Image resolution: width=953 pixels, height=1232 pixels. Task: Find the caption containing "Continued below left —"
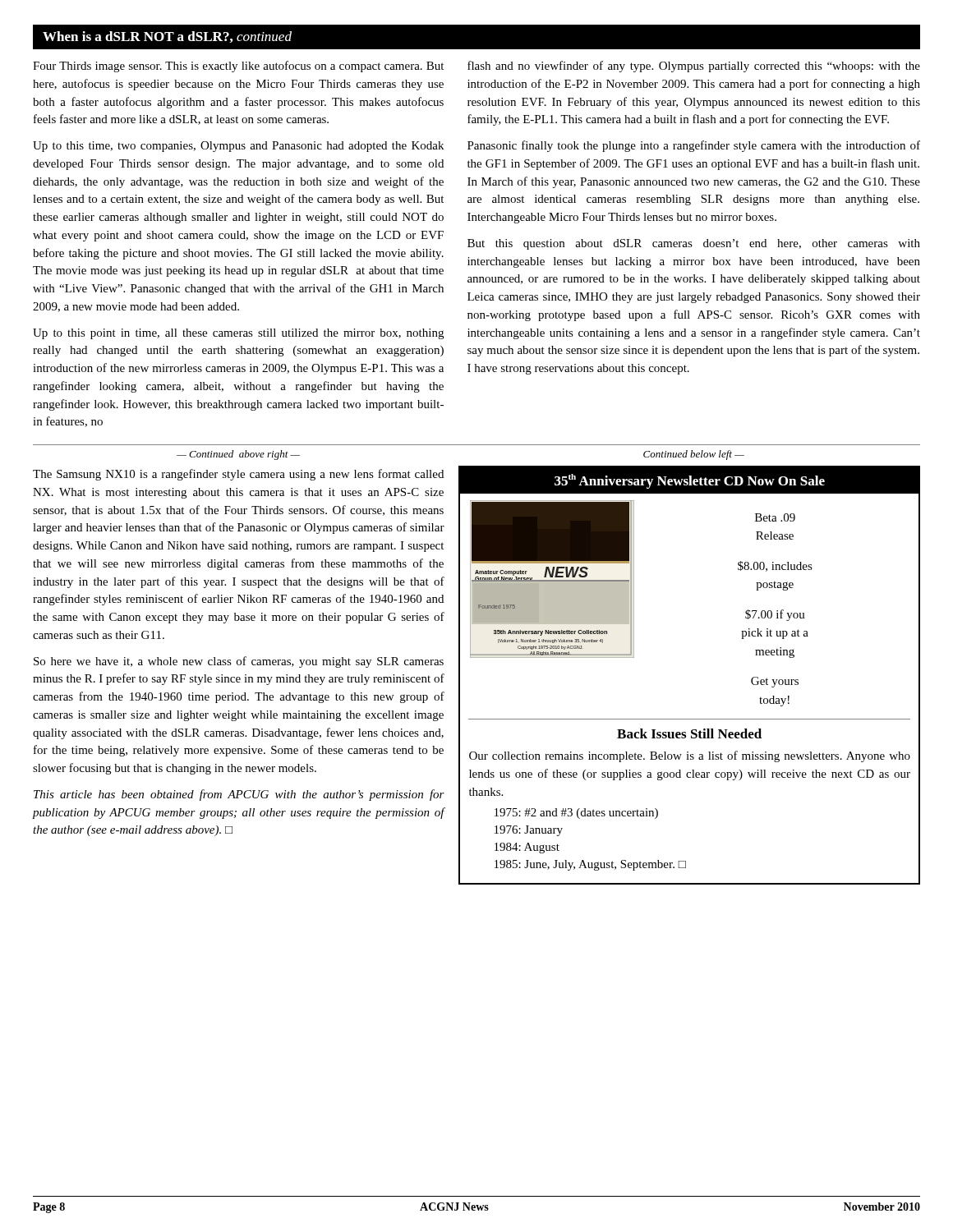coord(694,454)
